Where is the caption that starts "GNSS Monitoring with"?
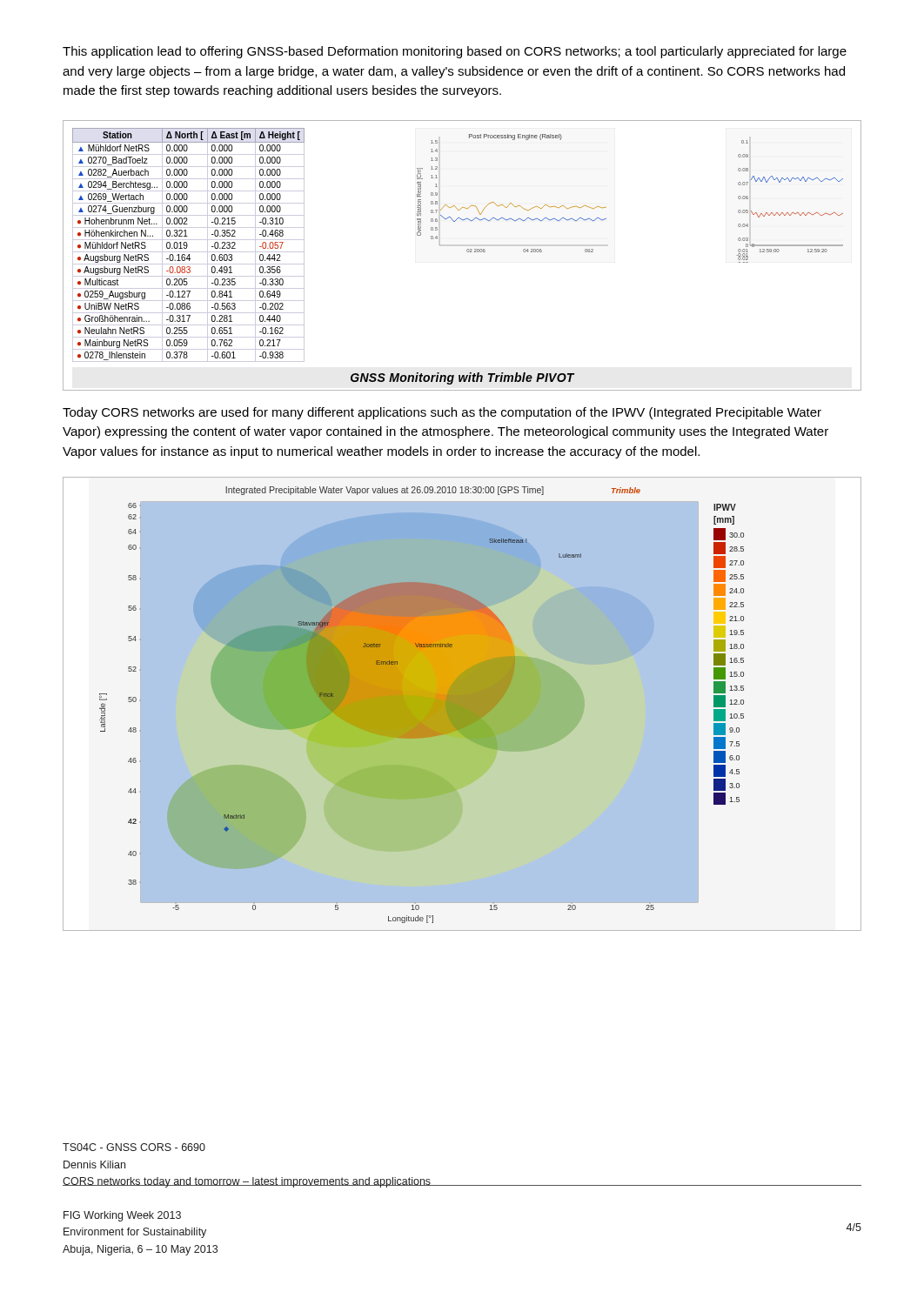 (x=462, y=377)
